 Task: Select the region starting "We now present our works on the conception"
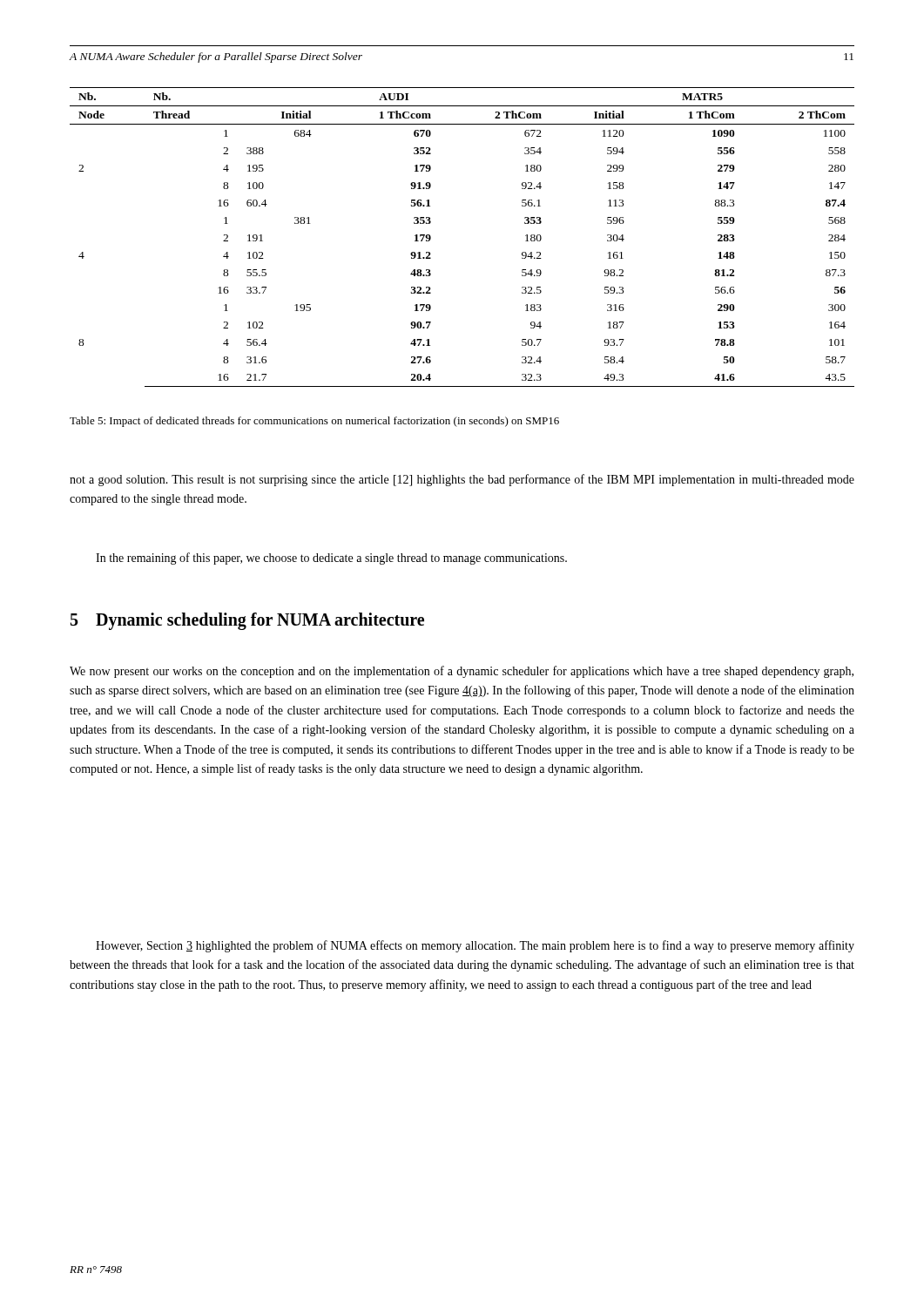pos(462,720)
